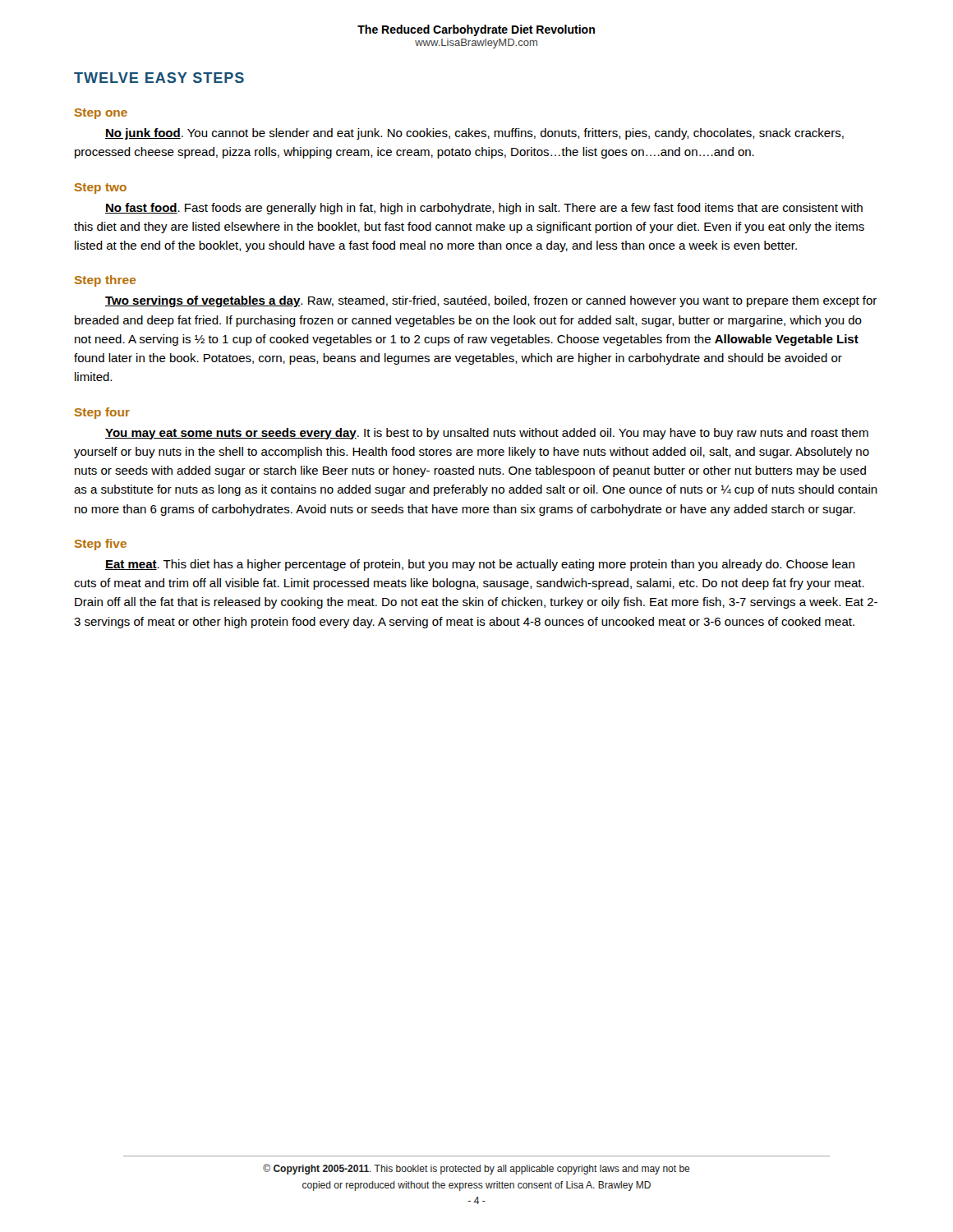Select the text block that says "No fast food. Fast foods are generally"
The width and height of the screenshot is (953, 1232).
tap(476, 226)
